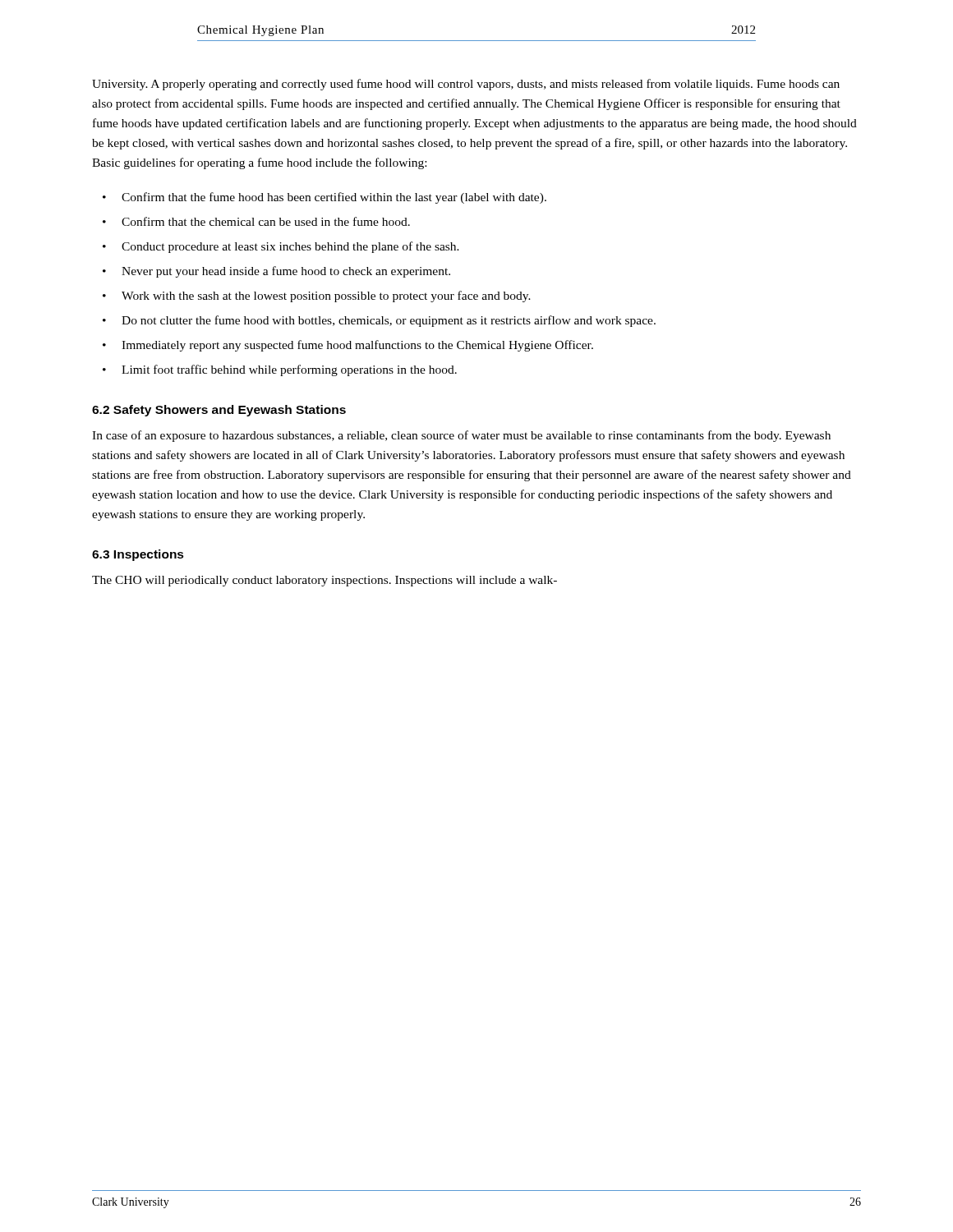
Task: Point to the text starting "Confirm that the chemical"
Action: tap(266, 221)
